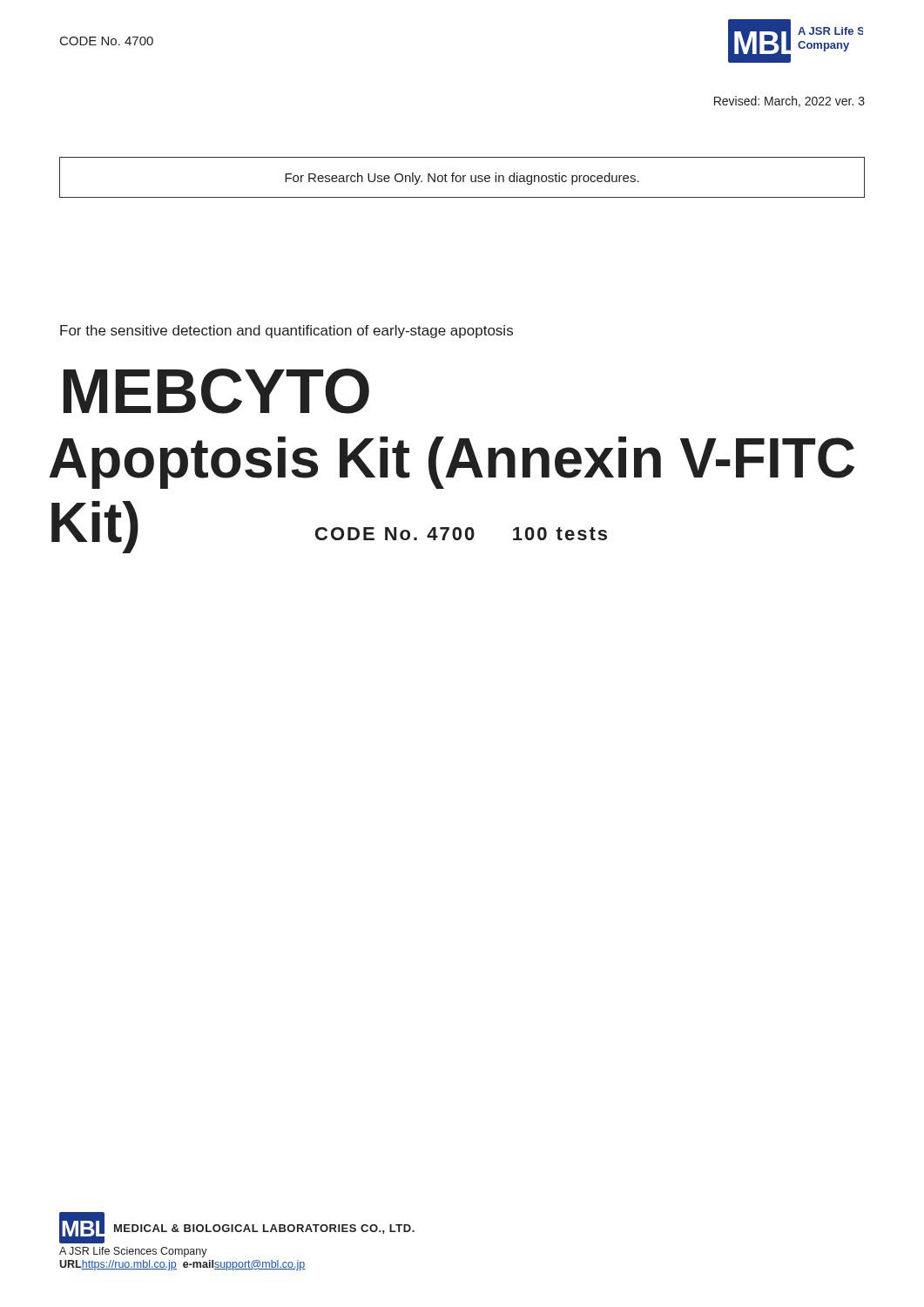This screenshot has width=924, height=1307.
Task: Find the text block with the text "For Research Use Only. Not for use in"
Action: click(462, 177)
